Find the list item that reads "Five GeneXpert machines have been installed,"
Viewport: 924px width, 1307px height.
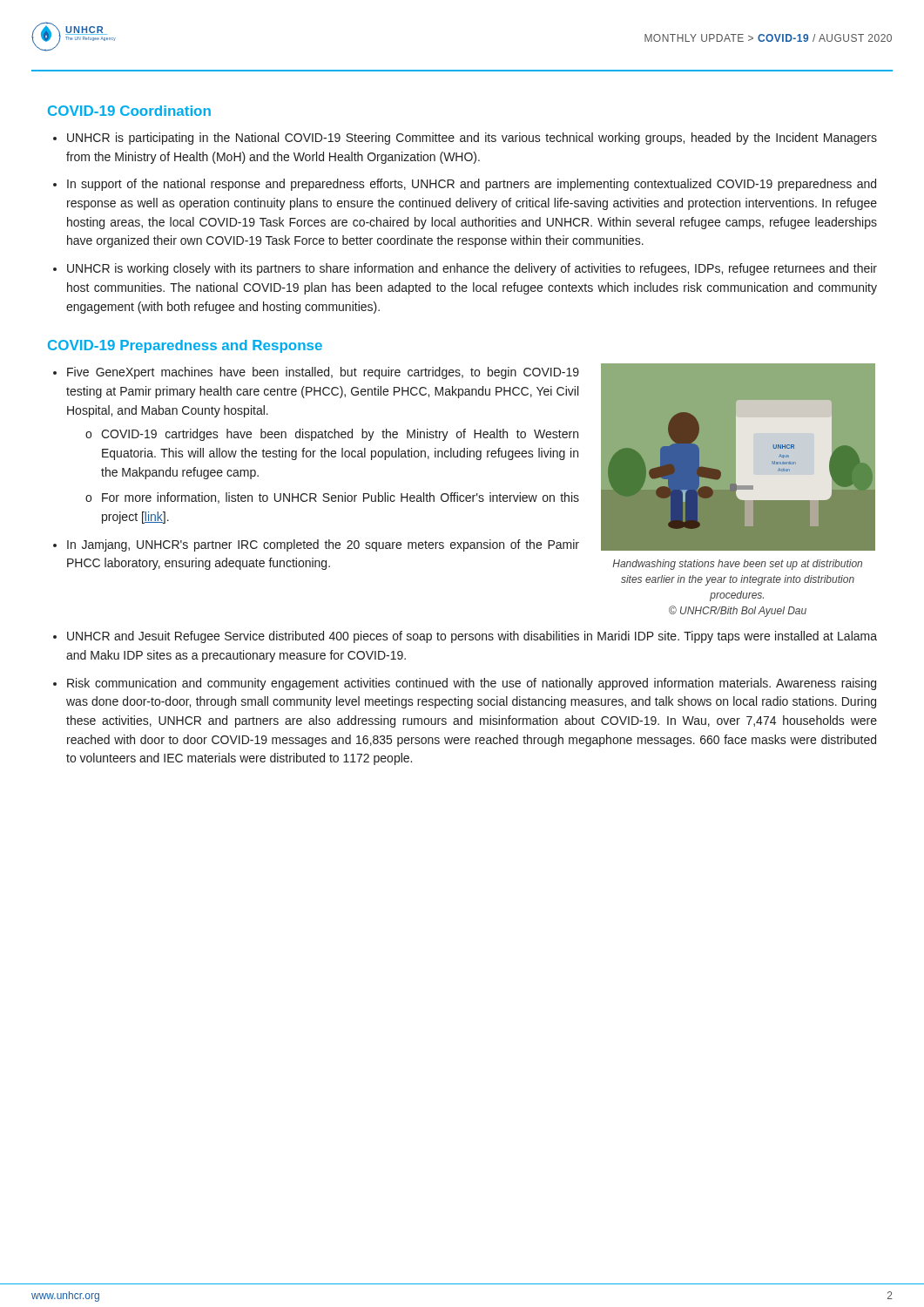pyautogui.click(x=323, y=446)
